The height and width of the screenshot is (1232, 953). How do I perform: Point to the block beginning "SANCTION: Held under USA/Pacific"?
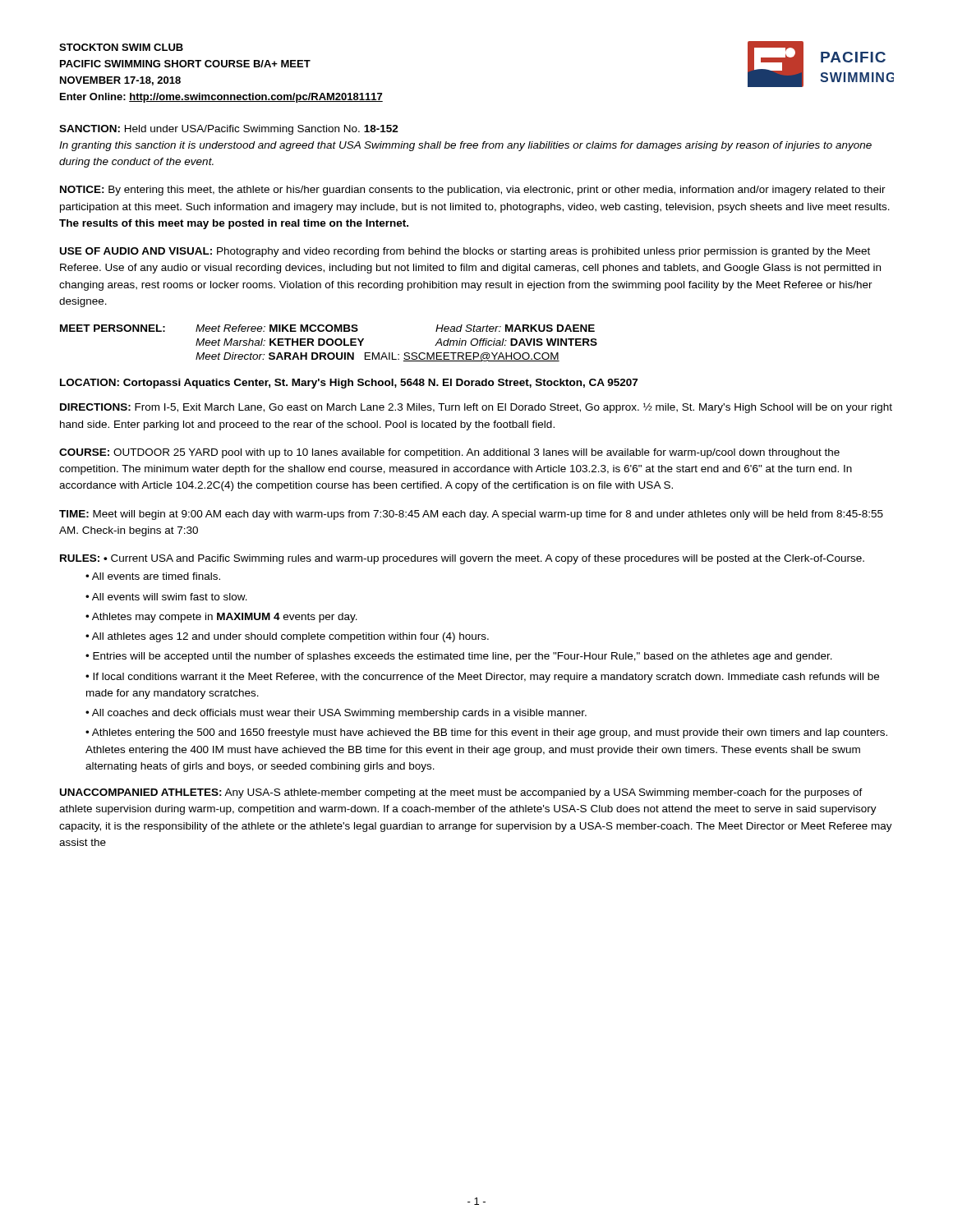[466, 145]
